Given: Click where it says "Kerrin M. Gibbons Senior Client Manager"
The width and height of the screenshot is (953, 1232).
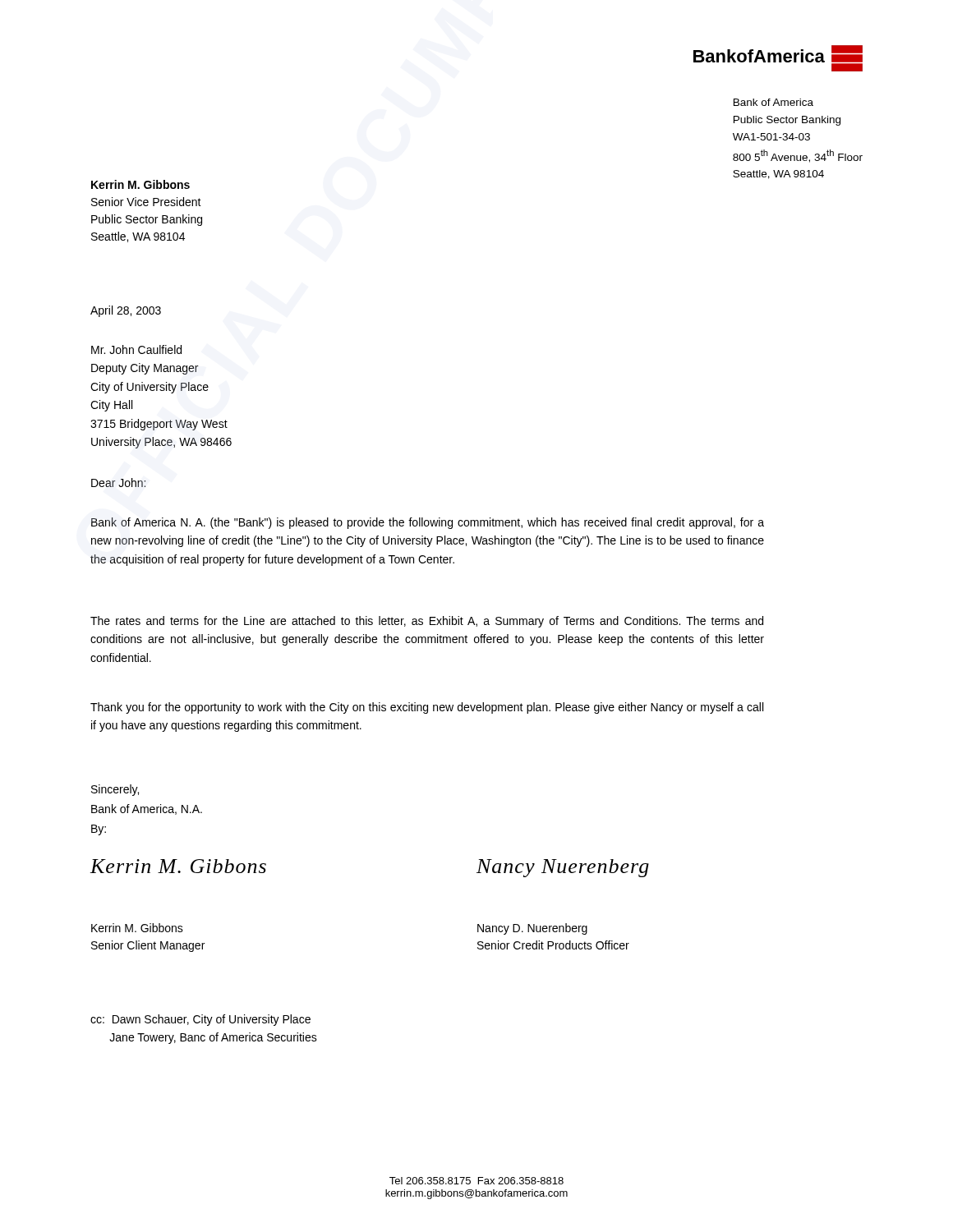Looking at the screenshot, I should 148,937.
